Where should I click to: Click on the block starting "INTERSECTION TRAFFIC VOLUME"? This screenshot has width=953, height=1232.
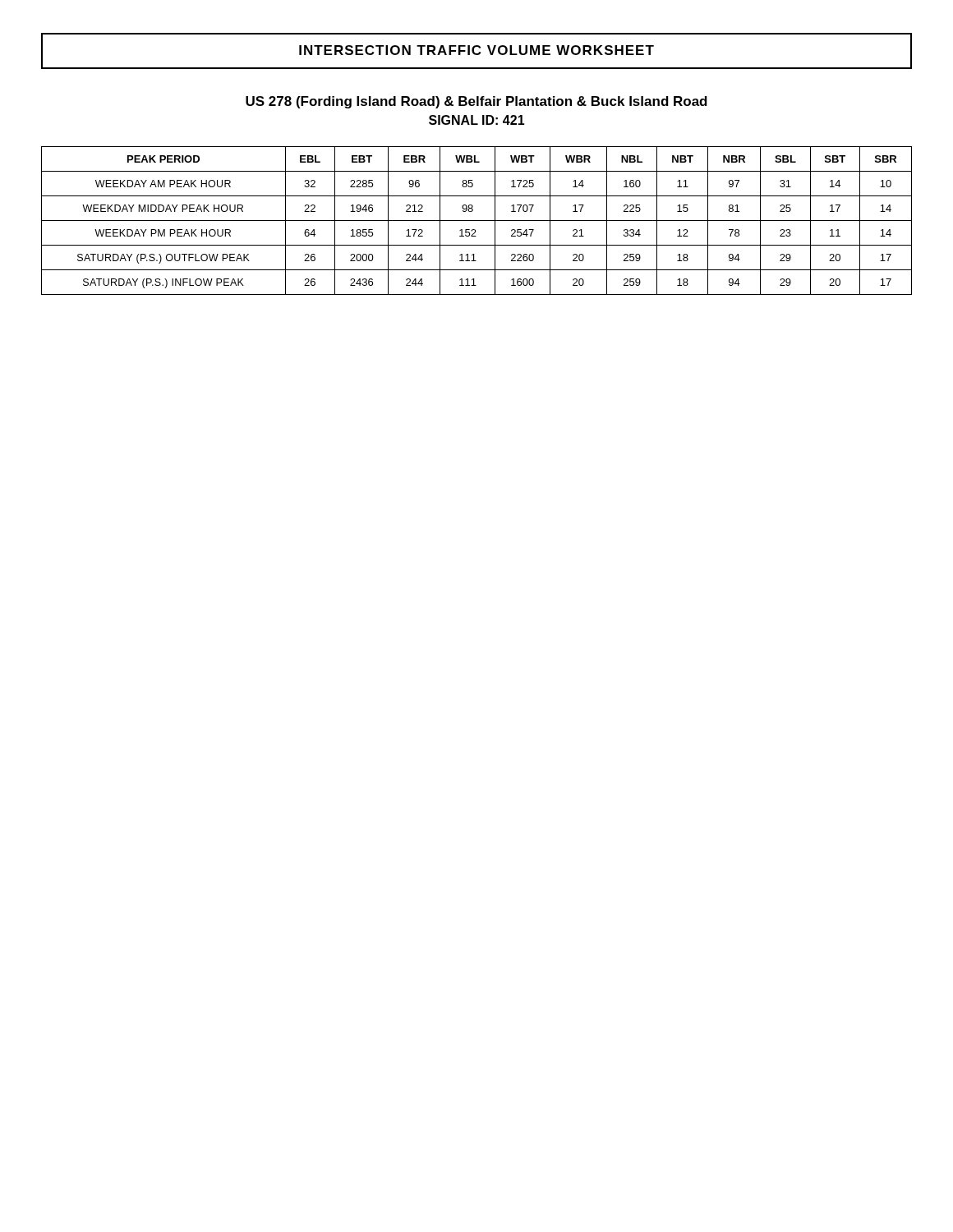pos(476,51)
